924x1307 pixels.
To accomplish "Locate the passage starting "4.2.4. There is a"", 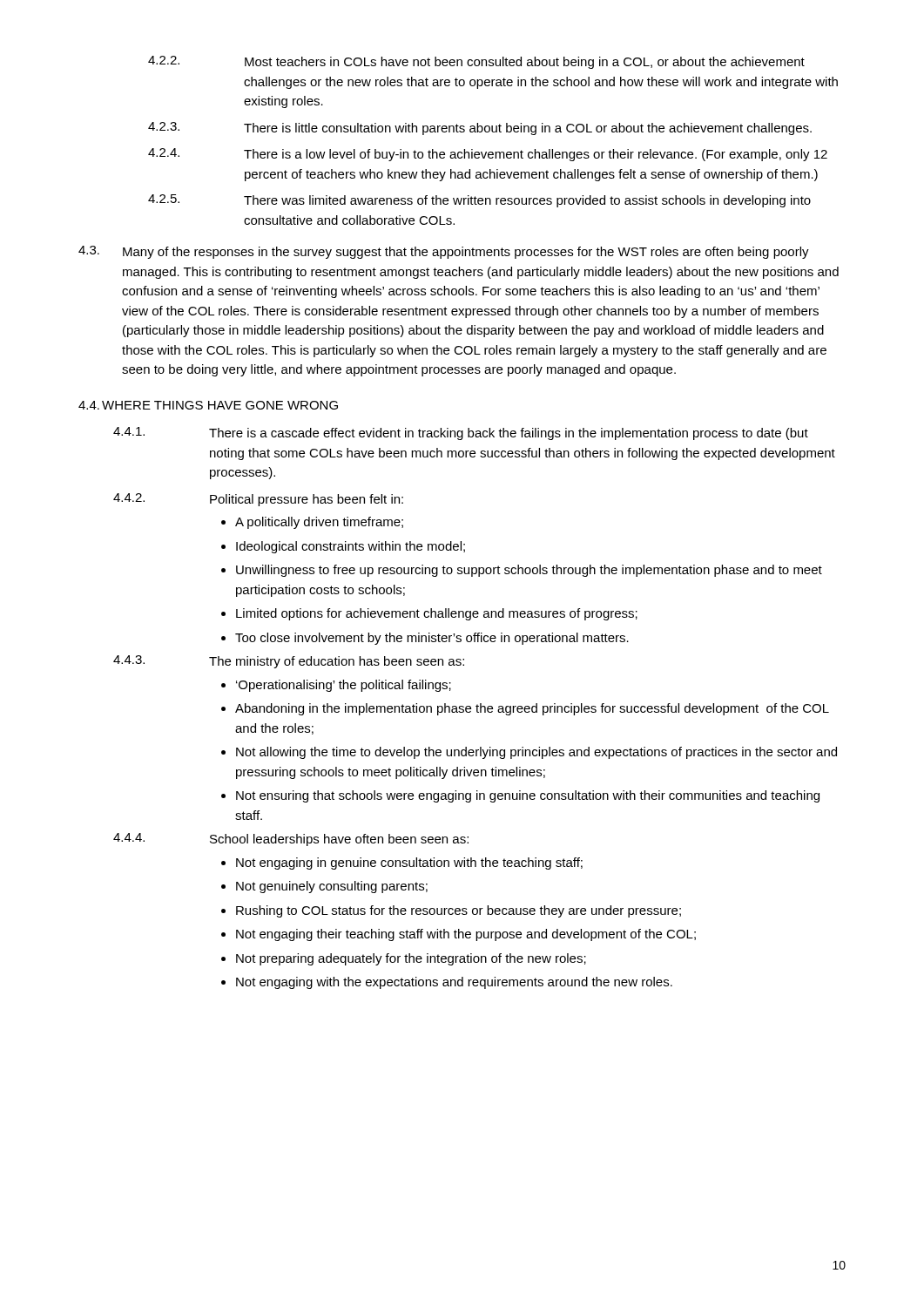I will click(x=462, y=164).
